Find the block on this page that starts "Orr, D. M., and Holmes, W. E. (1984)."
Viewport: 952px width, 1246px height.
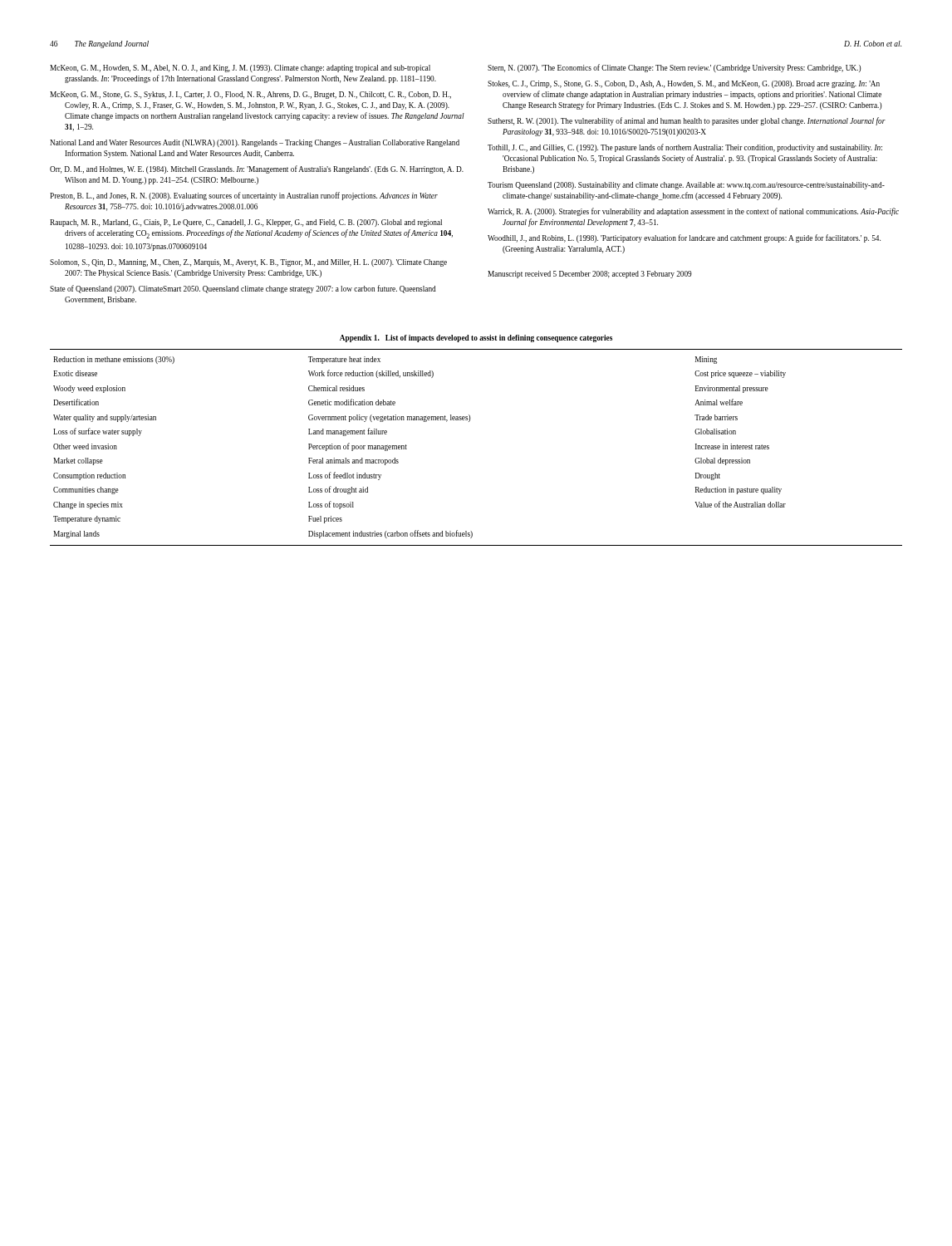click(257, 175)
